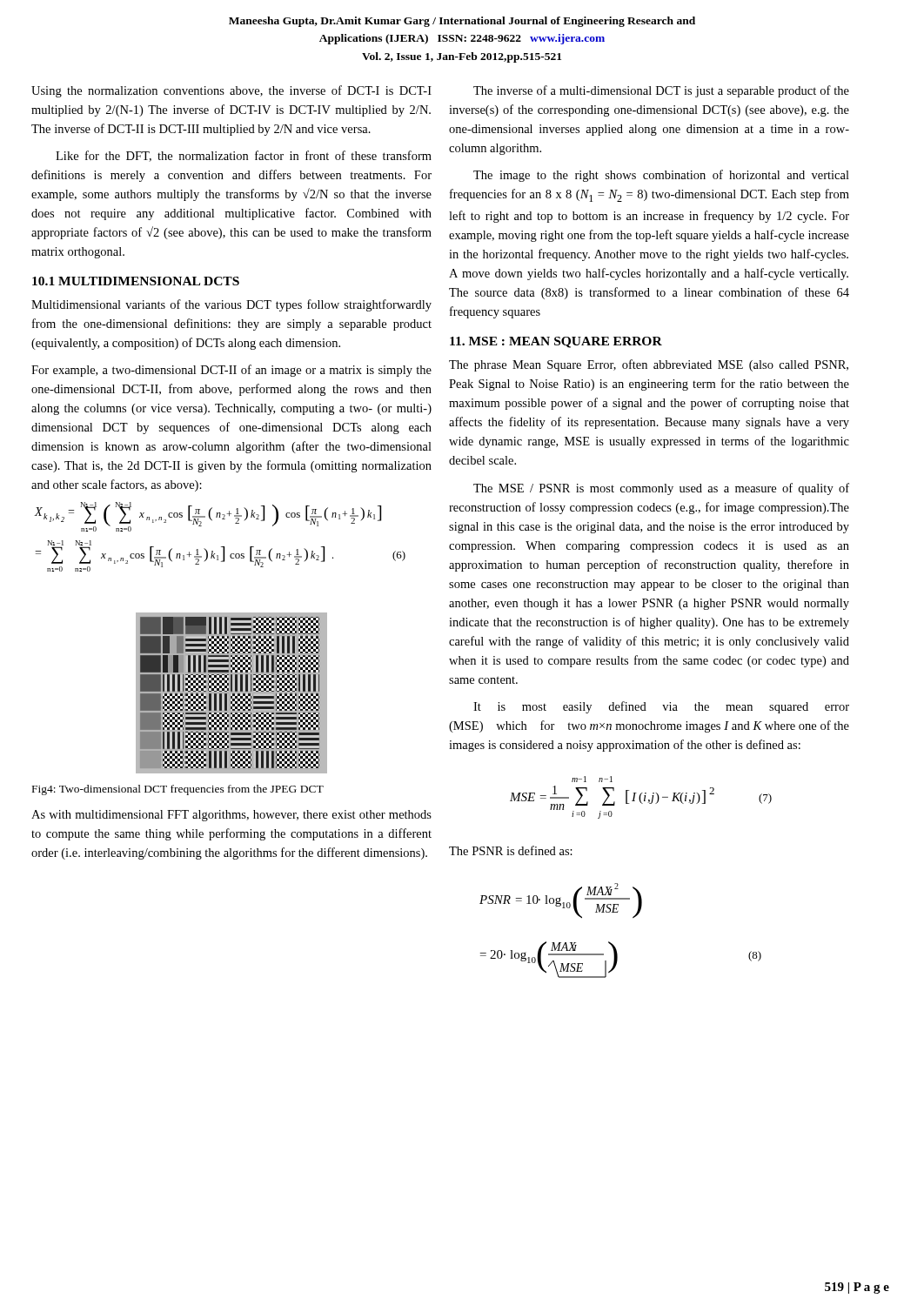Locate the text block with the text "As with multidimensional FFT algorithms, however,"
Image resolution: width=924 pixels, height=1305 pixels.
pyautogui.click(x=231, y=833)
